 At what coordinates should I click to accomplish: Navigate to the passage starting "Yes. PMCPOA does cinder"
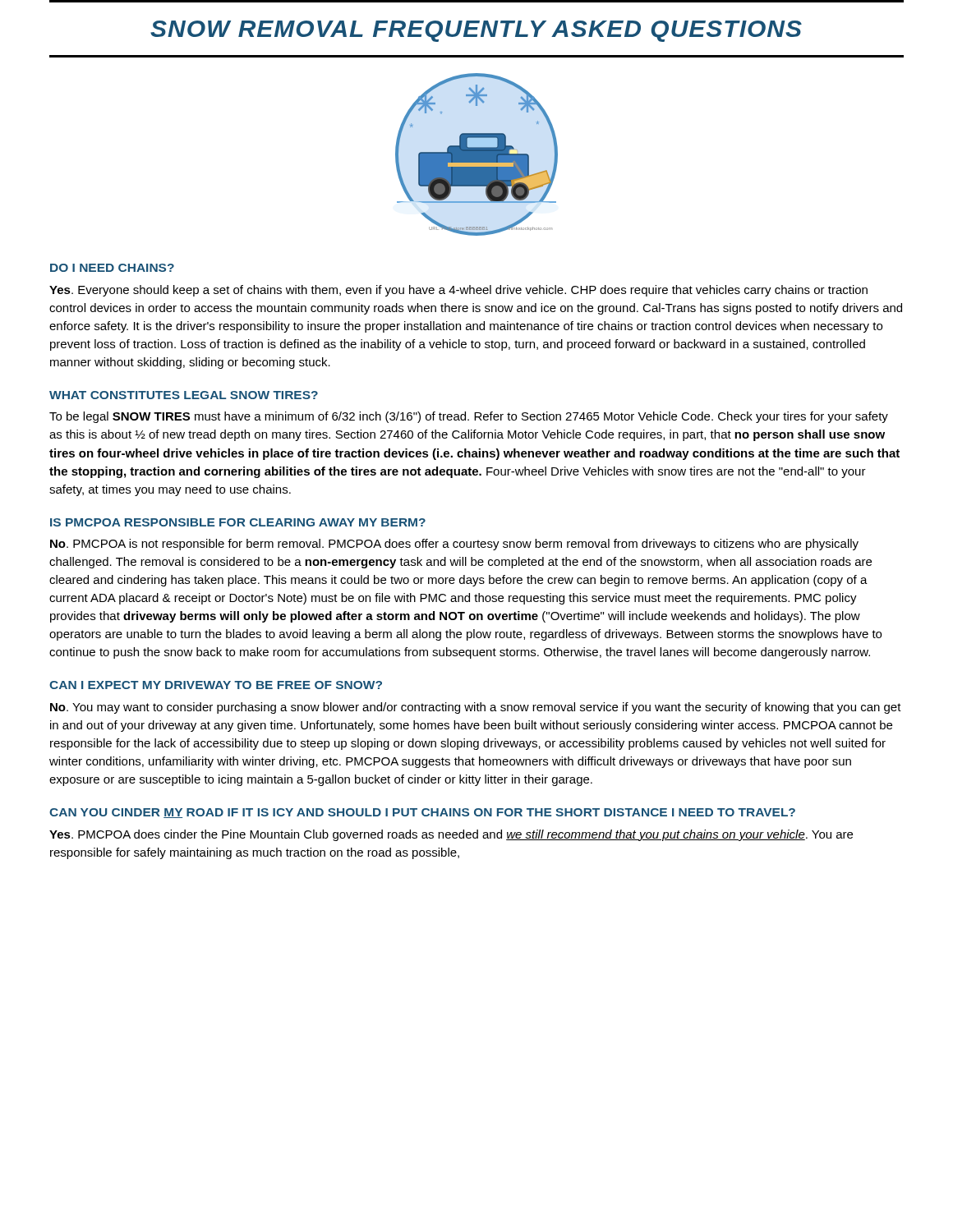point(451,843)
